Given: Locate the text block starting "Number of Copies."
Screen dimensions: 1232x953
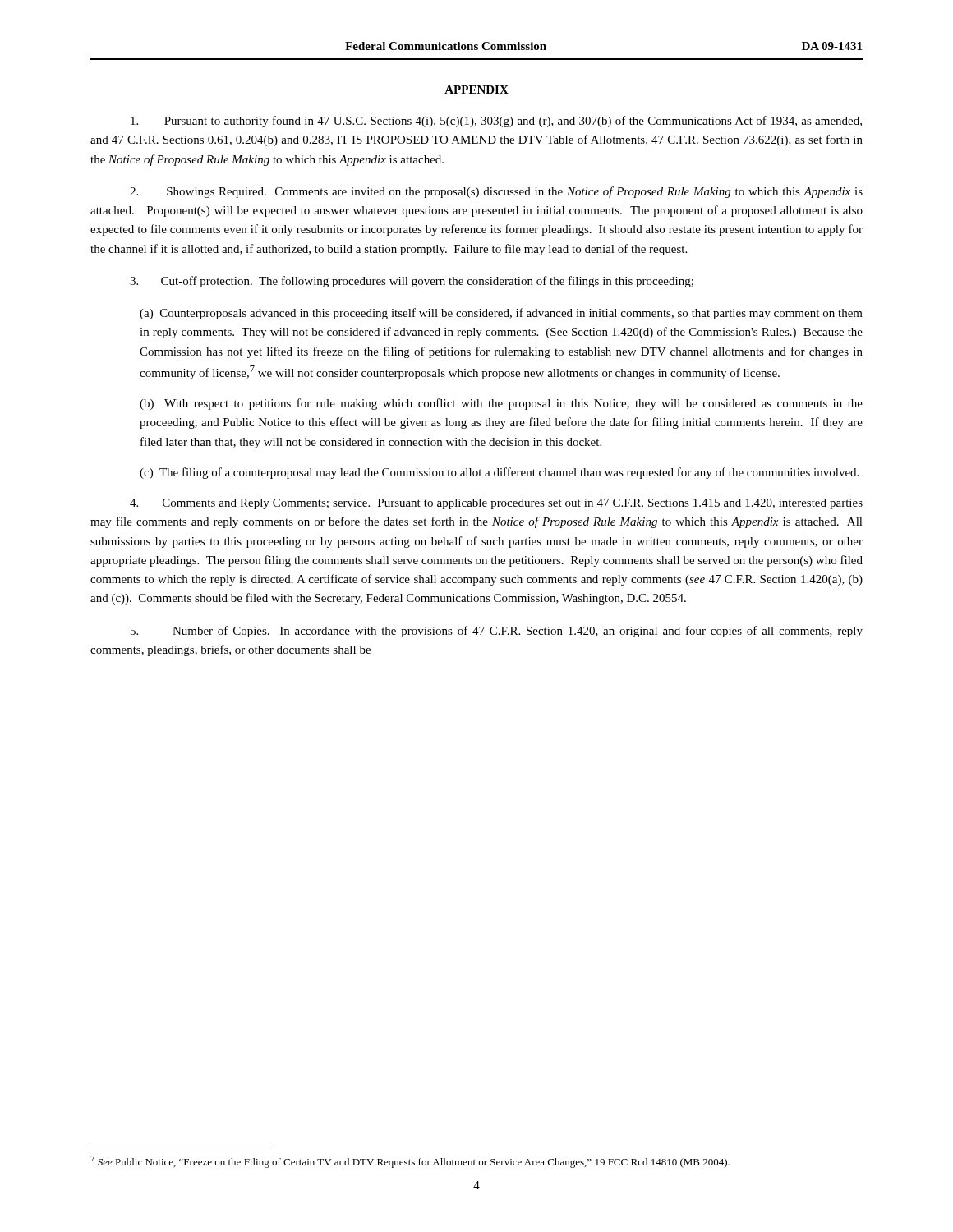Looking at the screenshot, I should 476,640.
